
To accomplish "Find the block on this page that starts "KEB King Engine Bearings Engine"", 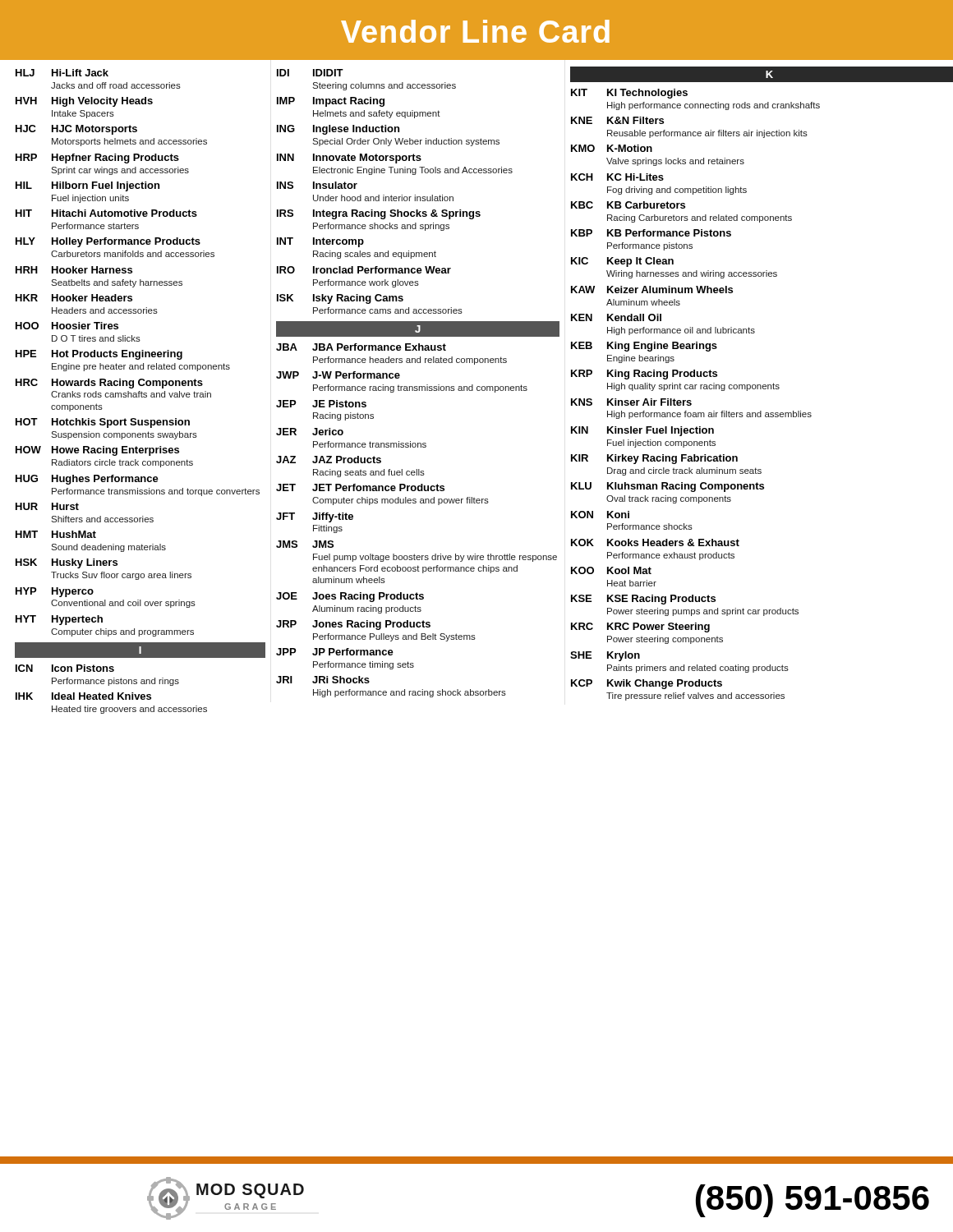I will pyautogui.click(x=644, y=347).
